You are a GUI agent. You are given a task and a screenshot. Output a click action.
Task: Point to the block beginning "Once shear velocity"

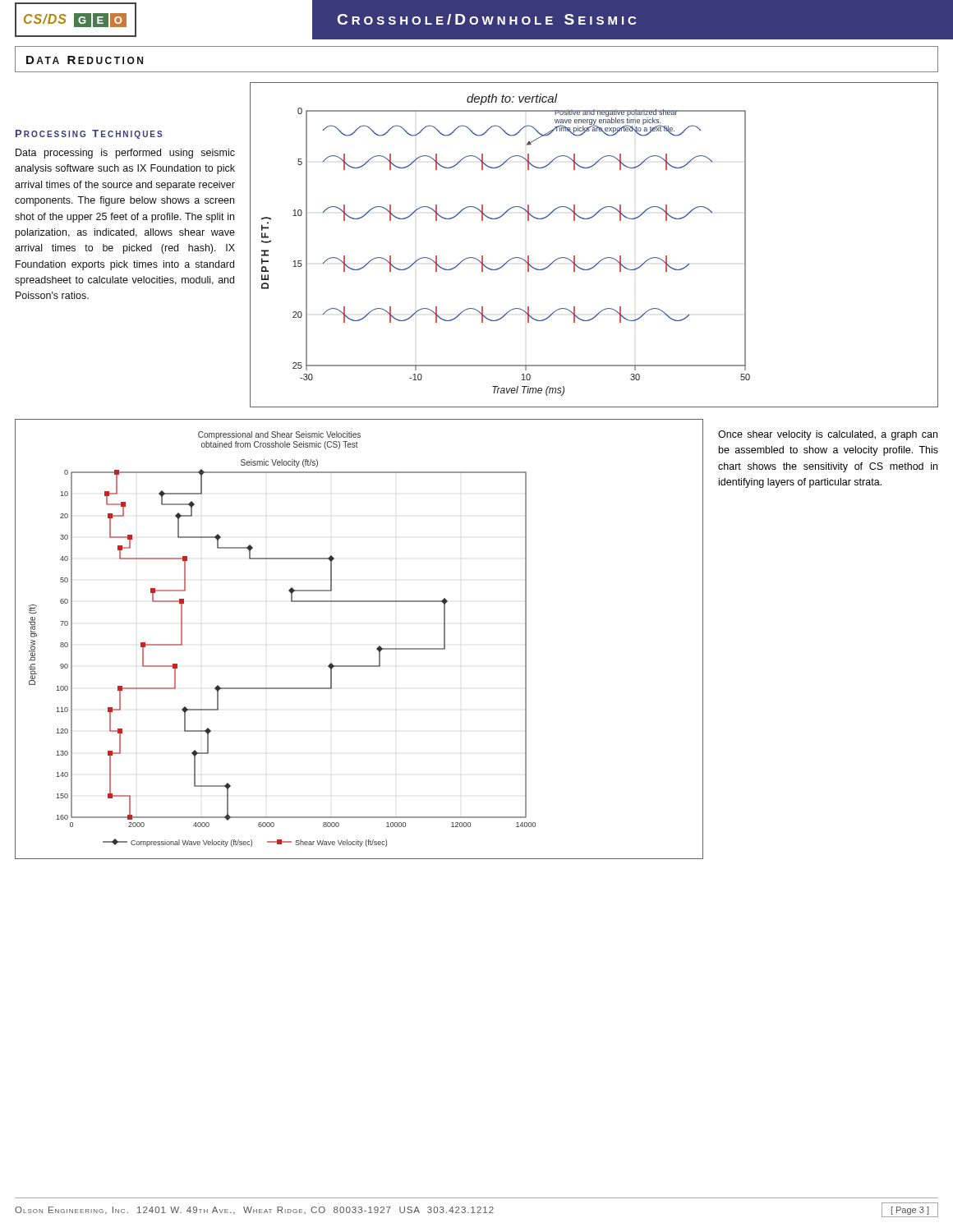tap(828, 458)
